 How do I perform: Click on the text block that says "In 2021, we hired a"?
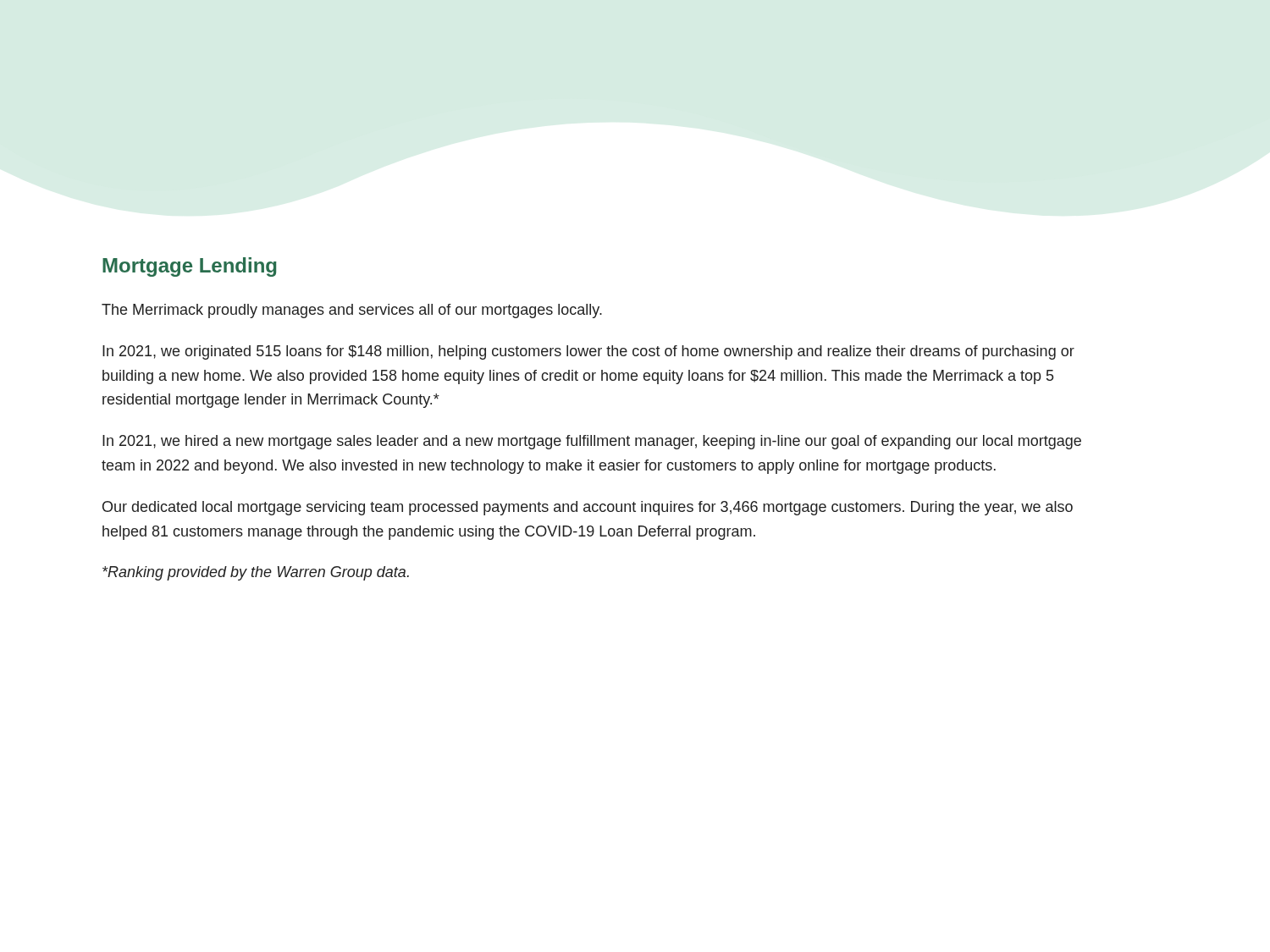click(592, 453)
